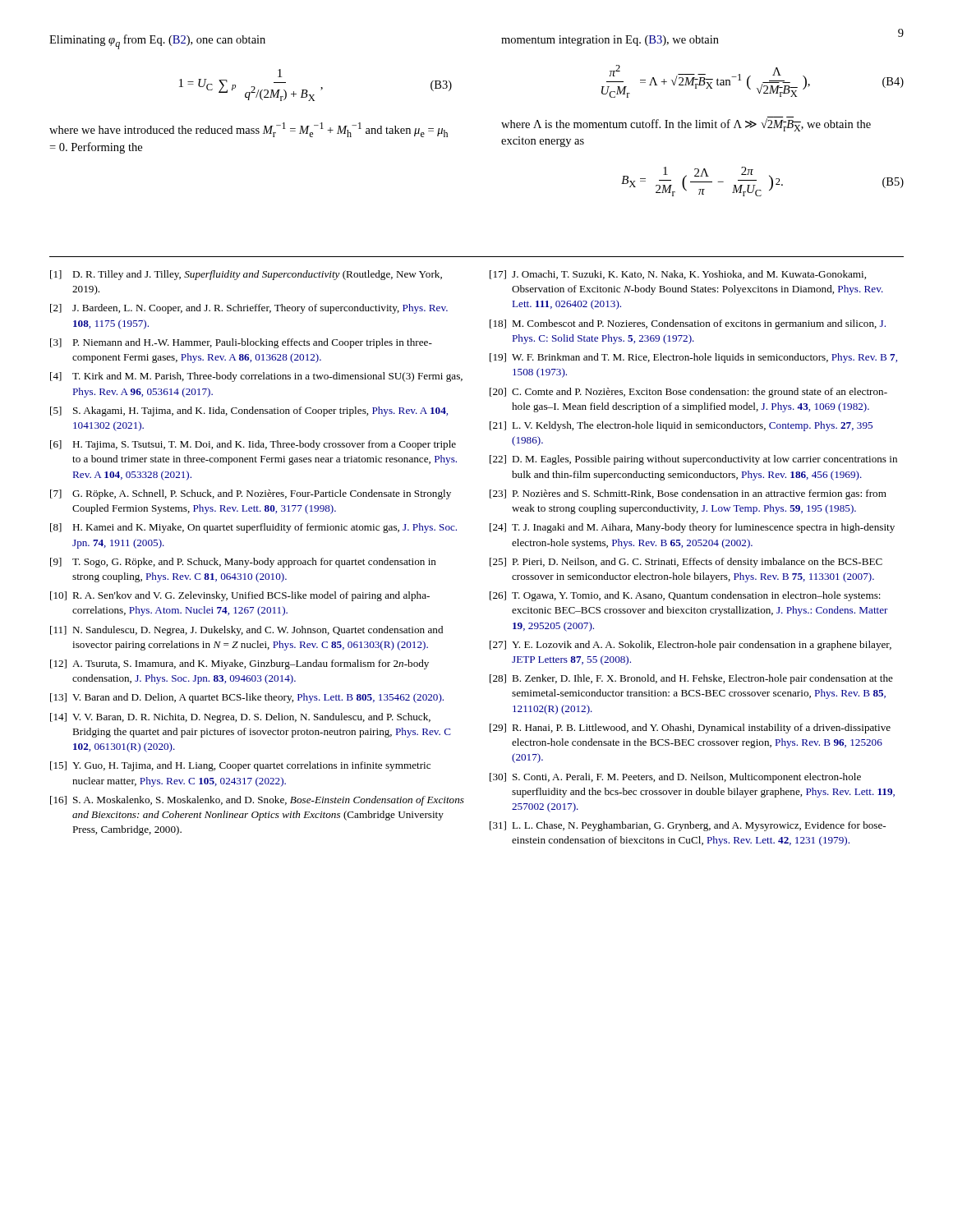Select the list item that reads "[20] C. Comte and P. Nozières, Exciton Bose"
This screenshot has width=953, height=1232.
[x=696, y=399]
